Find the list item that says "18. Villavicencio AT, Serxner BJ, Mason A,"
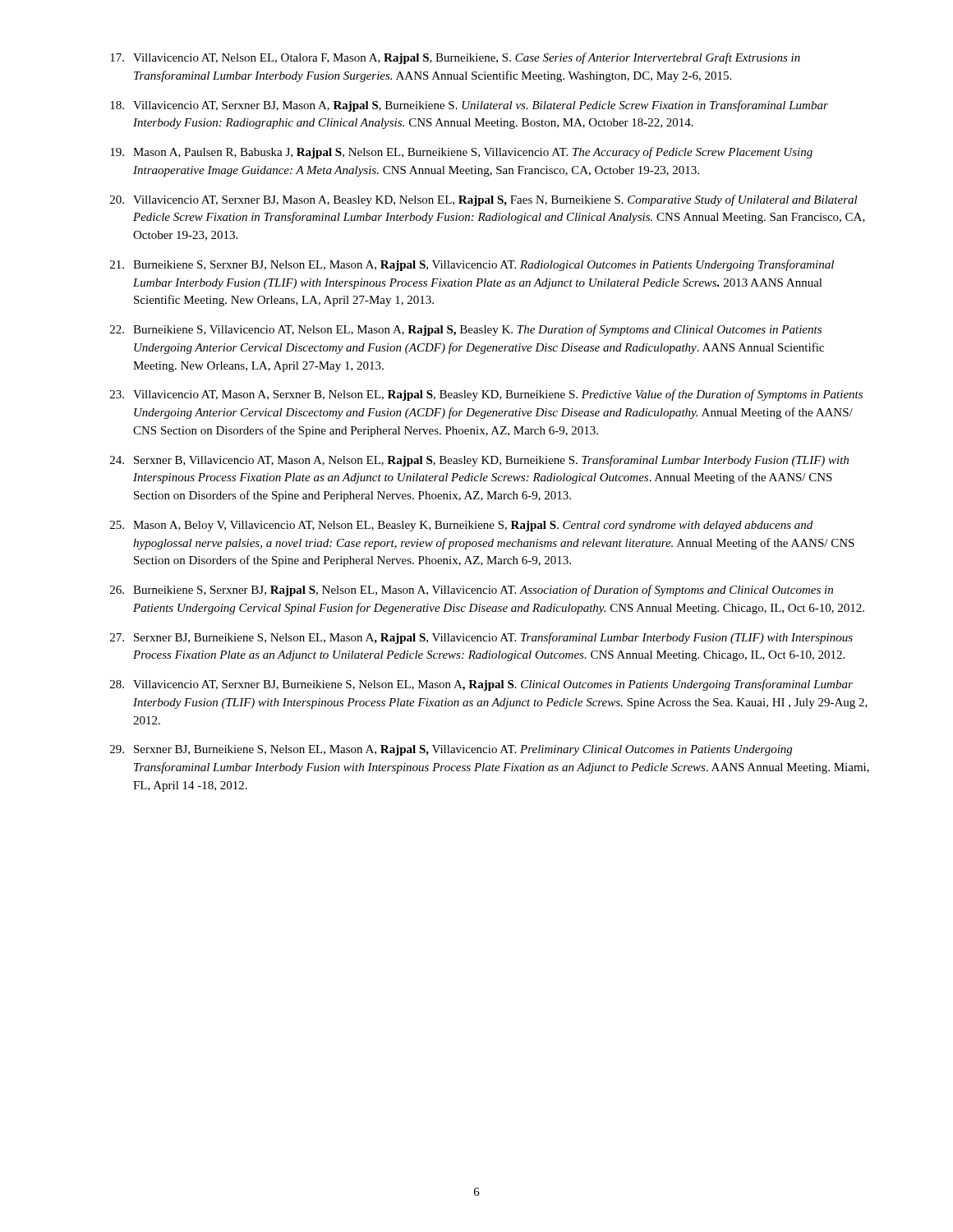Image resolution: width=953 pixels, height=1232 pixels. 476,114
